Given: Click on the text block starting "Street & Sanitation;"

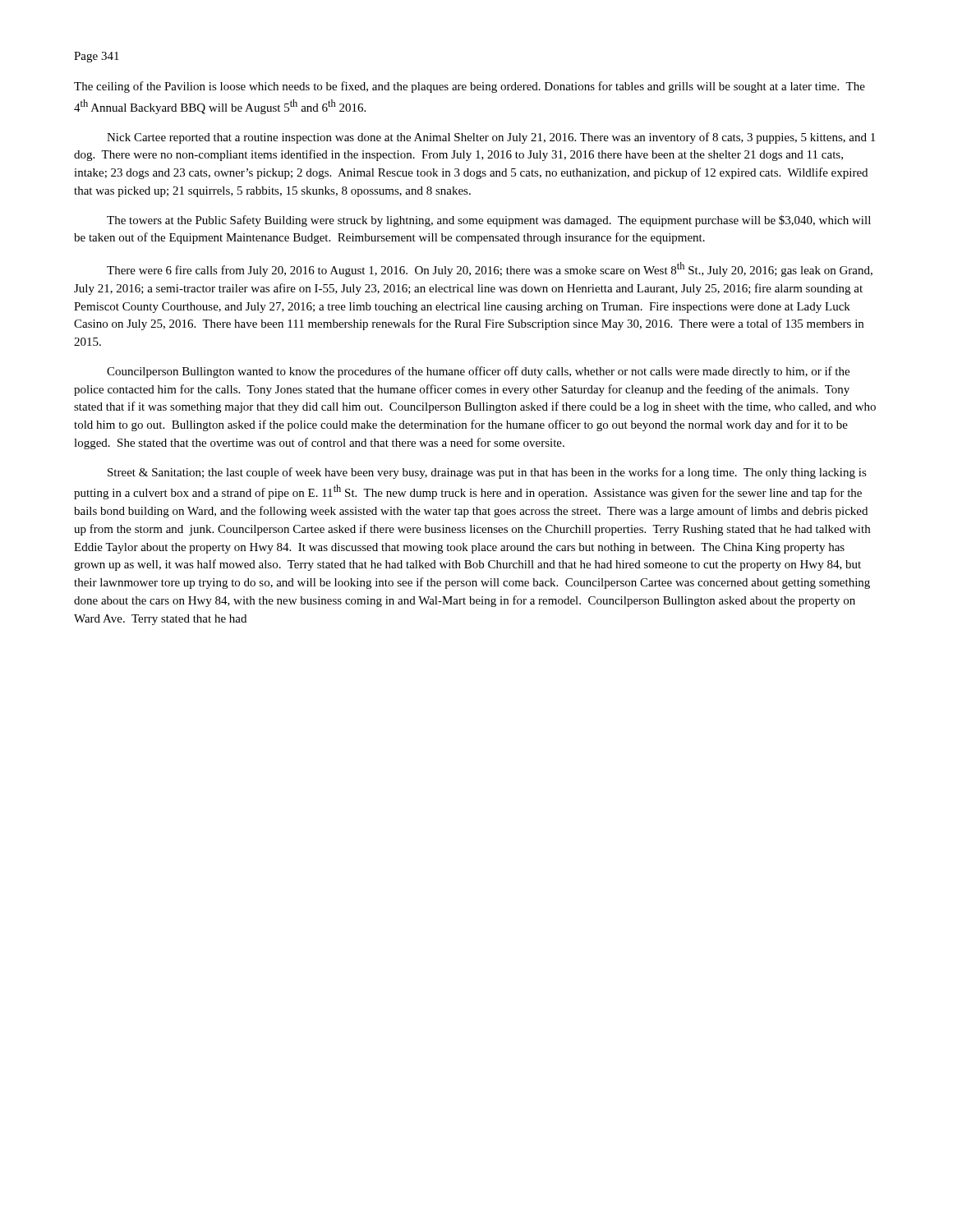Looking at the screenshot, I should tap(472, 545).
